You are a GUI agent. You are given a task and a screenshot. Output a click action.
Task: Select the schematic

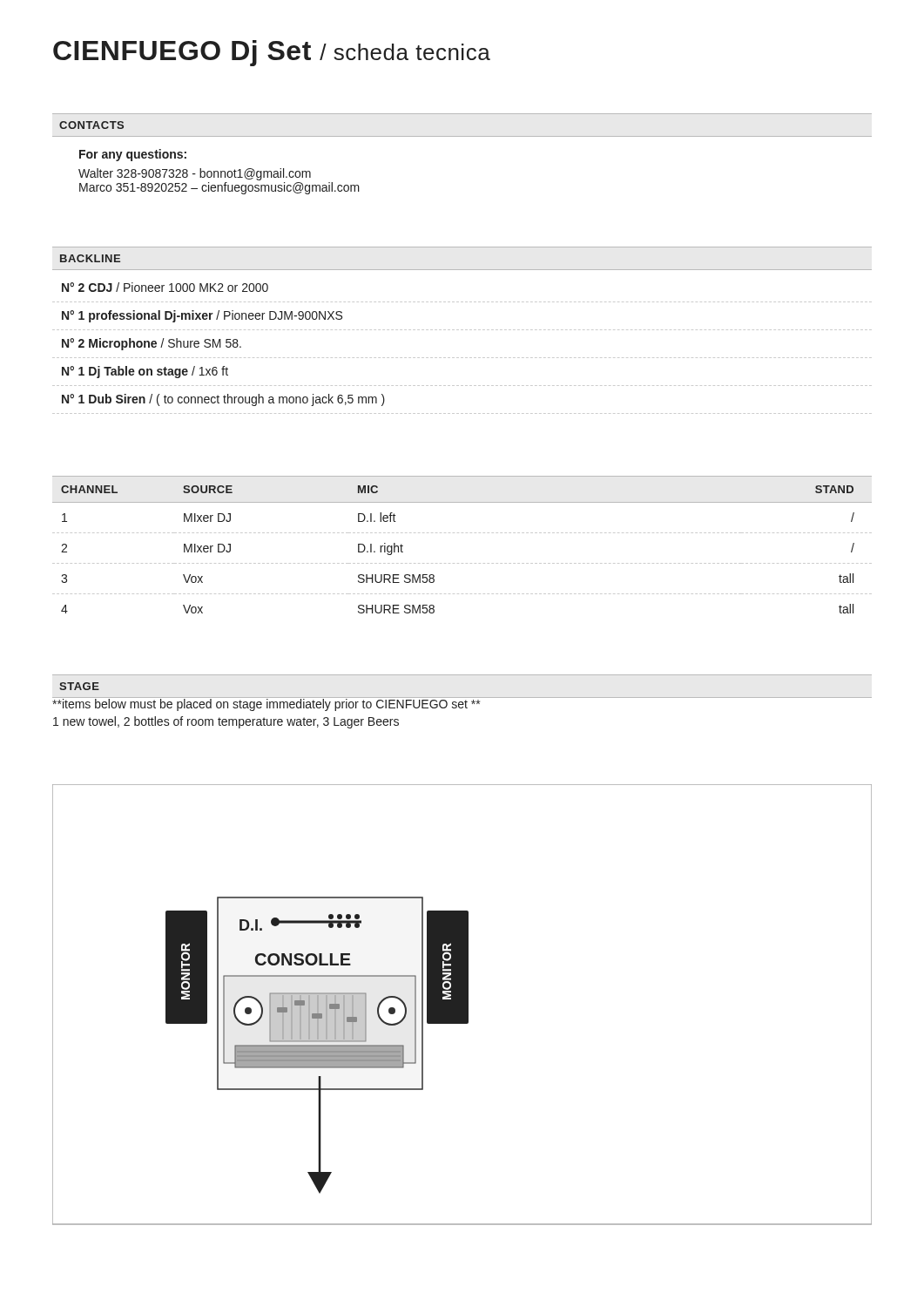click(x=462, y=1011)
